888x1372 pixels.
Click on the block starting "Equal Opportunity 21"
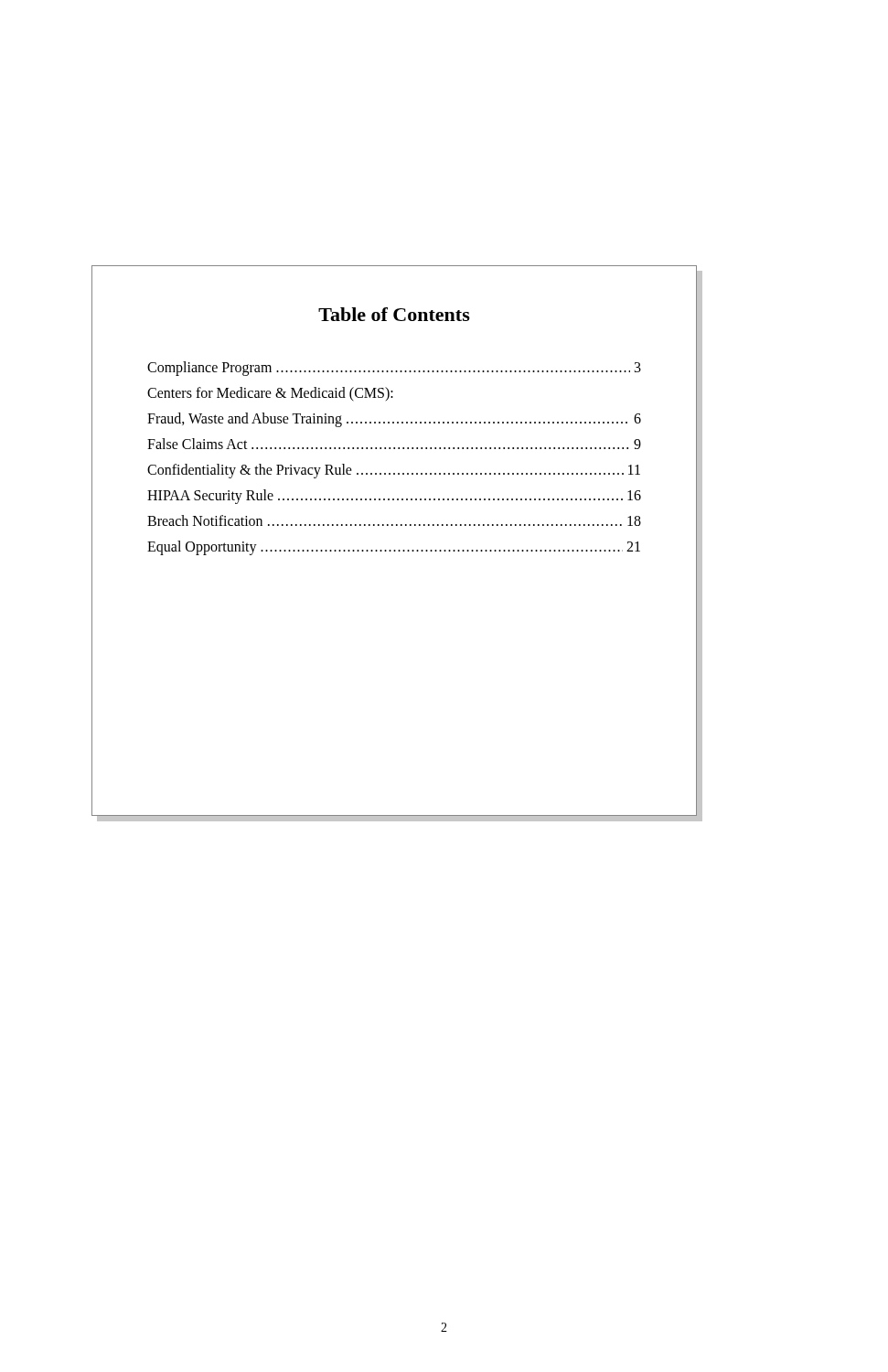click(394, 547)
